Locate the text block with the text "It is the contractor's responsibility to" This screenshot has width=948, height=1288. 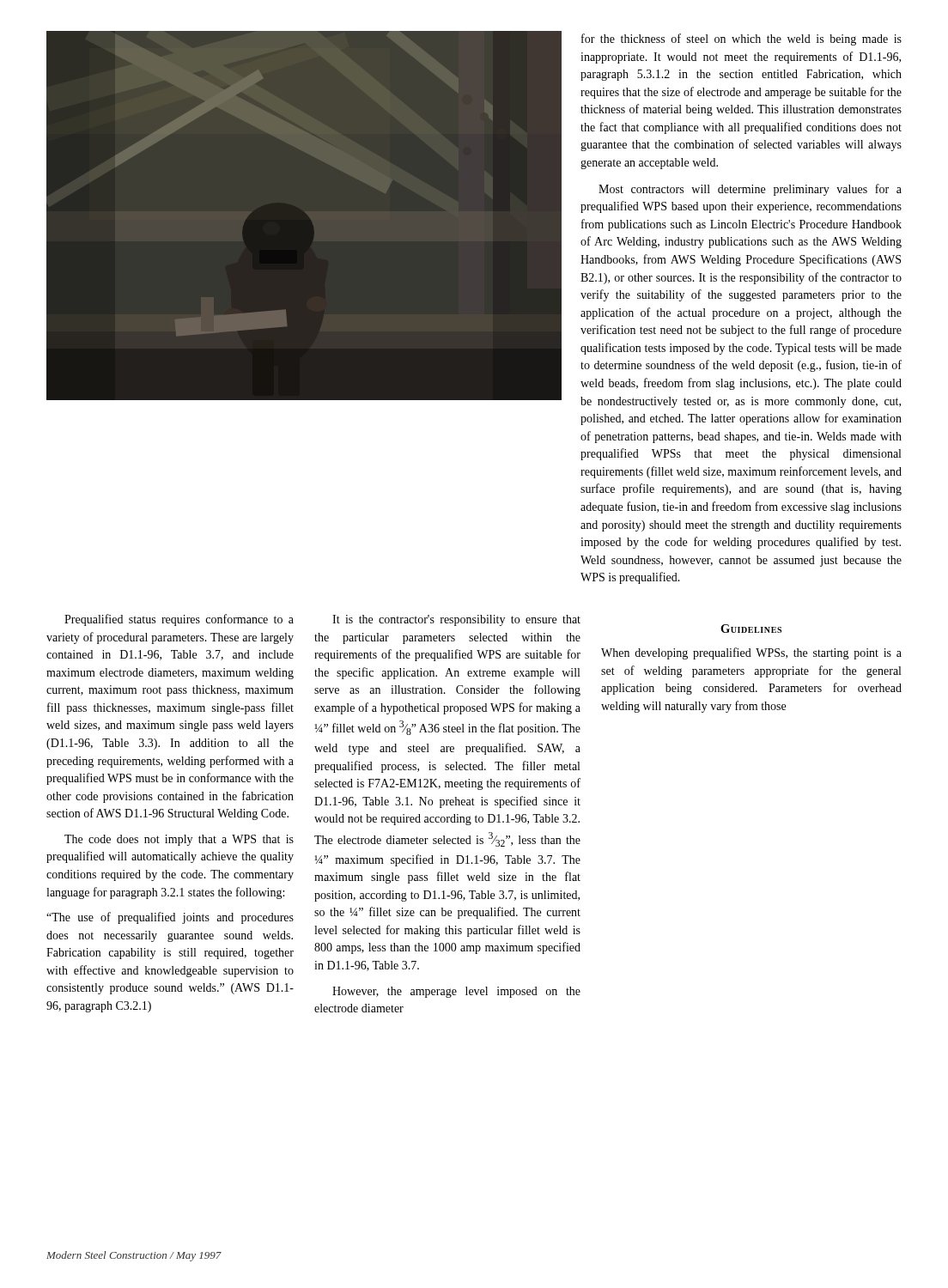click(447, 815)
